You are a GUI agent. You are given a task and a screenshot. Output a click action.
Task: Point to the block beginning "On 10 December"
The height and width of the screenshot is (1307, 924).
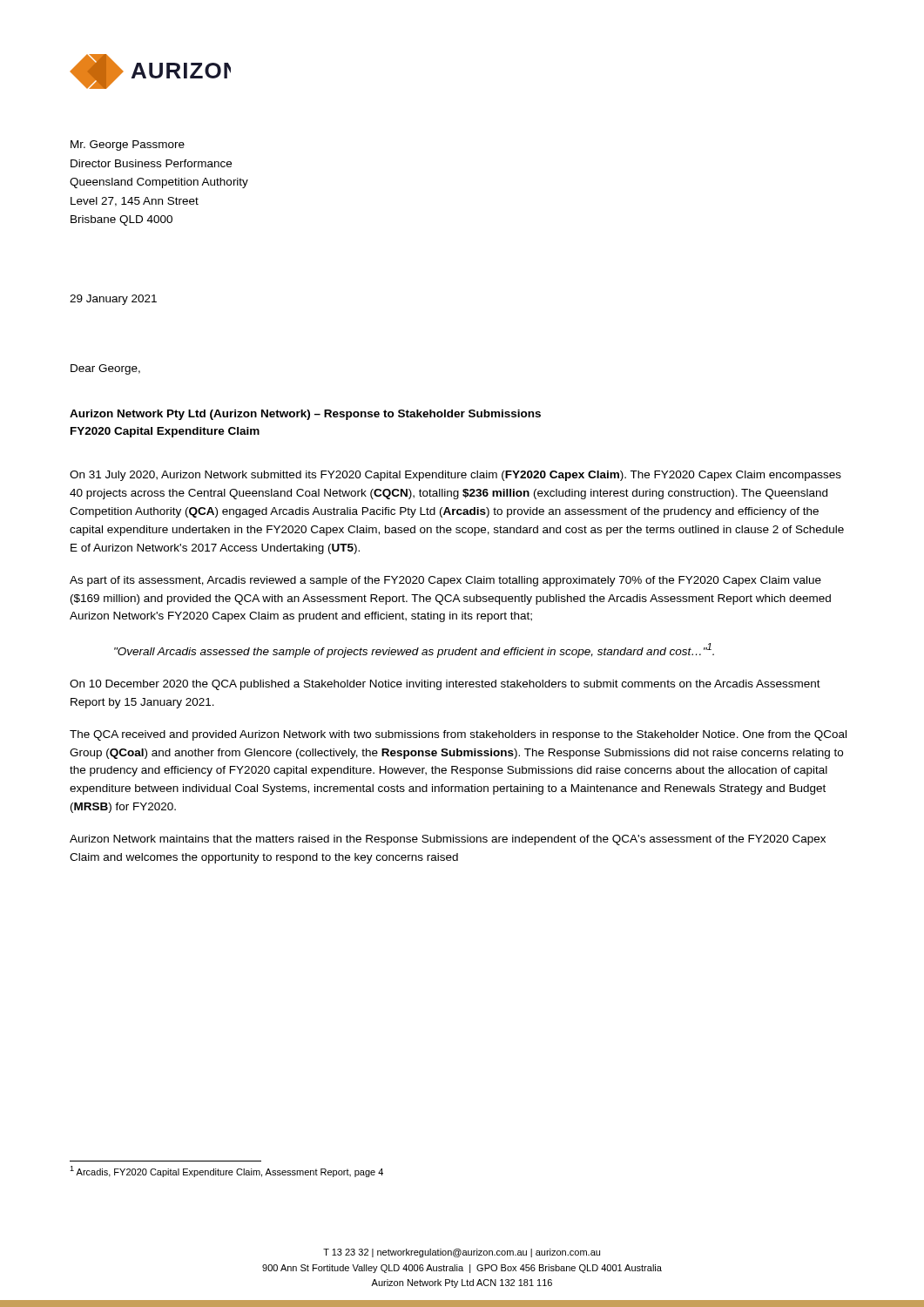click(x=445, y=693)
